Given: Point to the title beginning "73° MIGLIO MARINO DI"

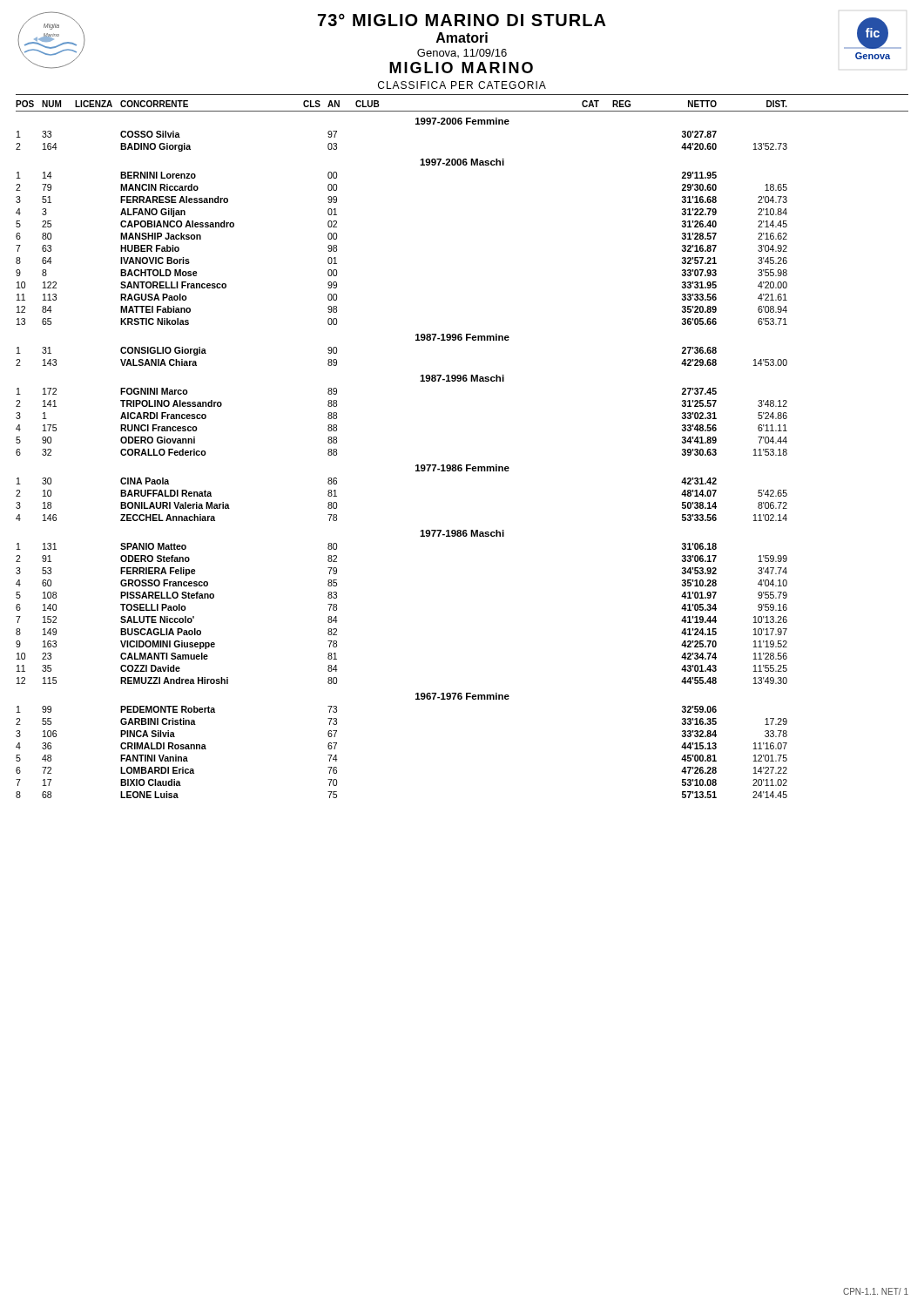Looking at the screenshot, I should coord(462,51).
